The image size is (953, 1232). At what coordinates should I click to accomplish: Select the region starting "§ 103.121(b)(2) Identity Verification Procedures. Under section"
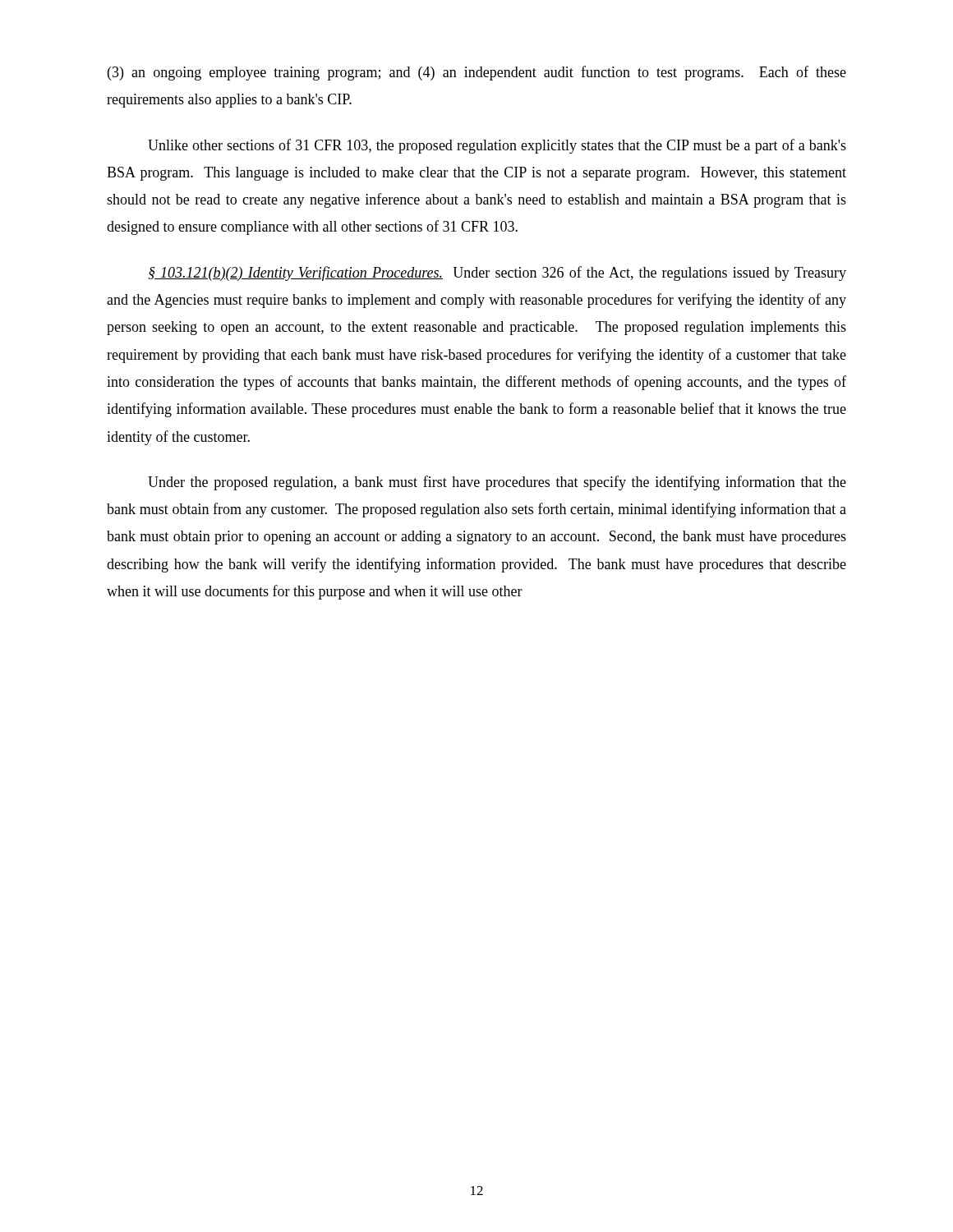(476, 355)
